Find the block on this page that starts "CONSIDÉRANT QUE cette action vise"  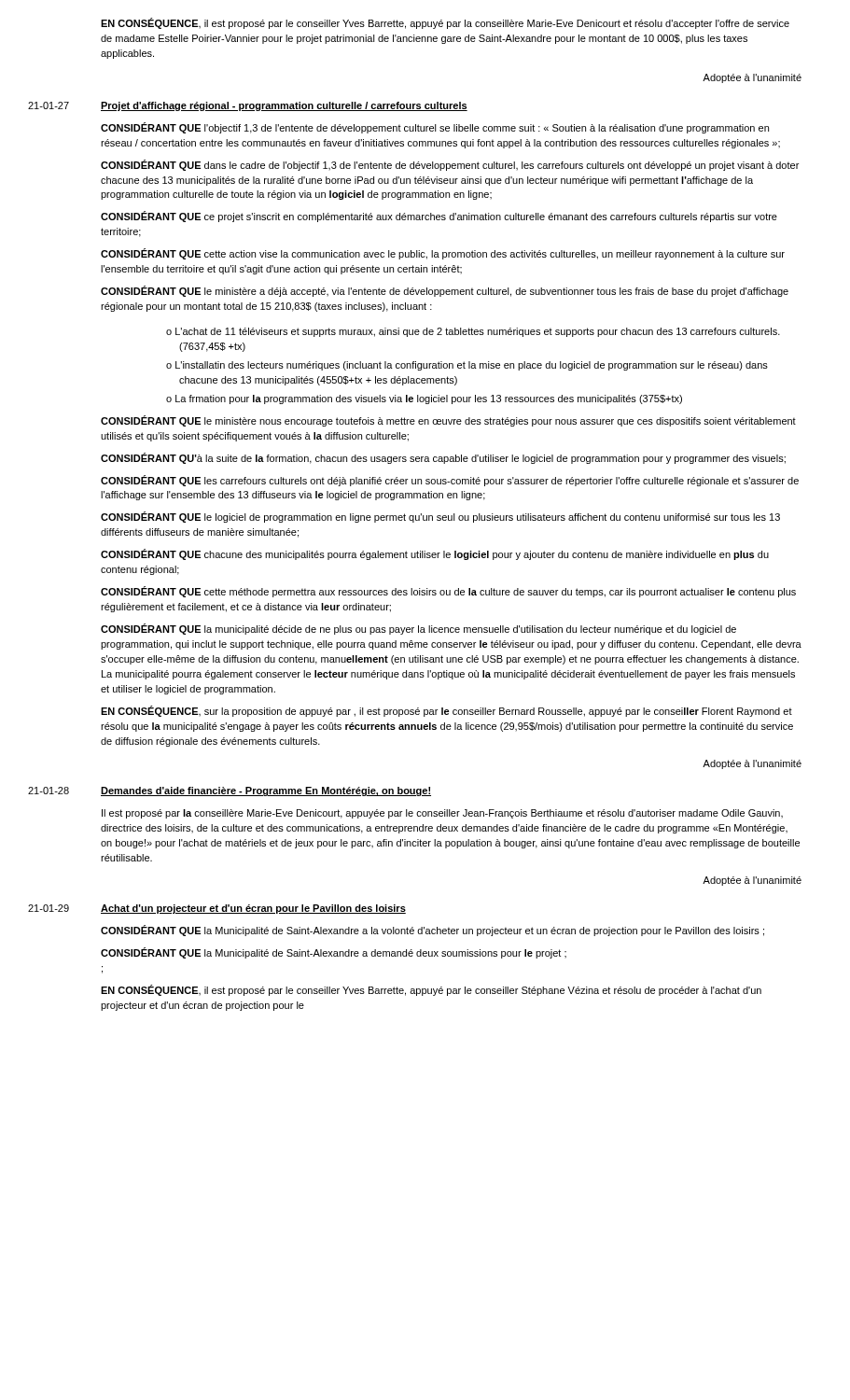443,262
